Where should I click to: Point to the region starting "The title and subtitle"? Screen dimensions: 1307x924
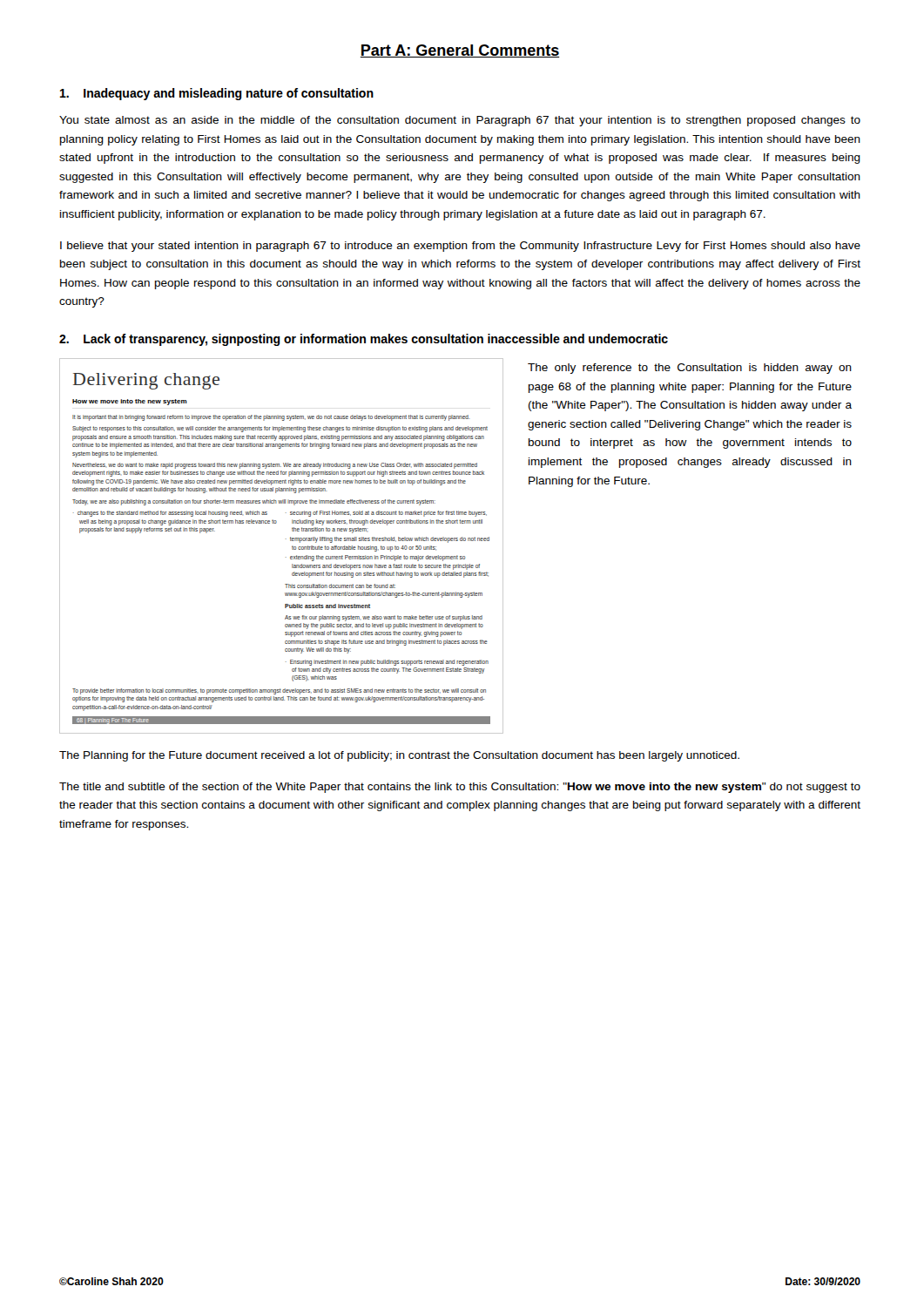[460, 805]
